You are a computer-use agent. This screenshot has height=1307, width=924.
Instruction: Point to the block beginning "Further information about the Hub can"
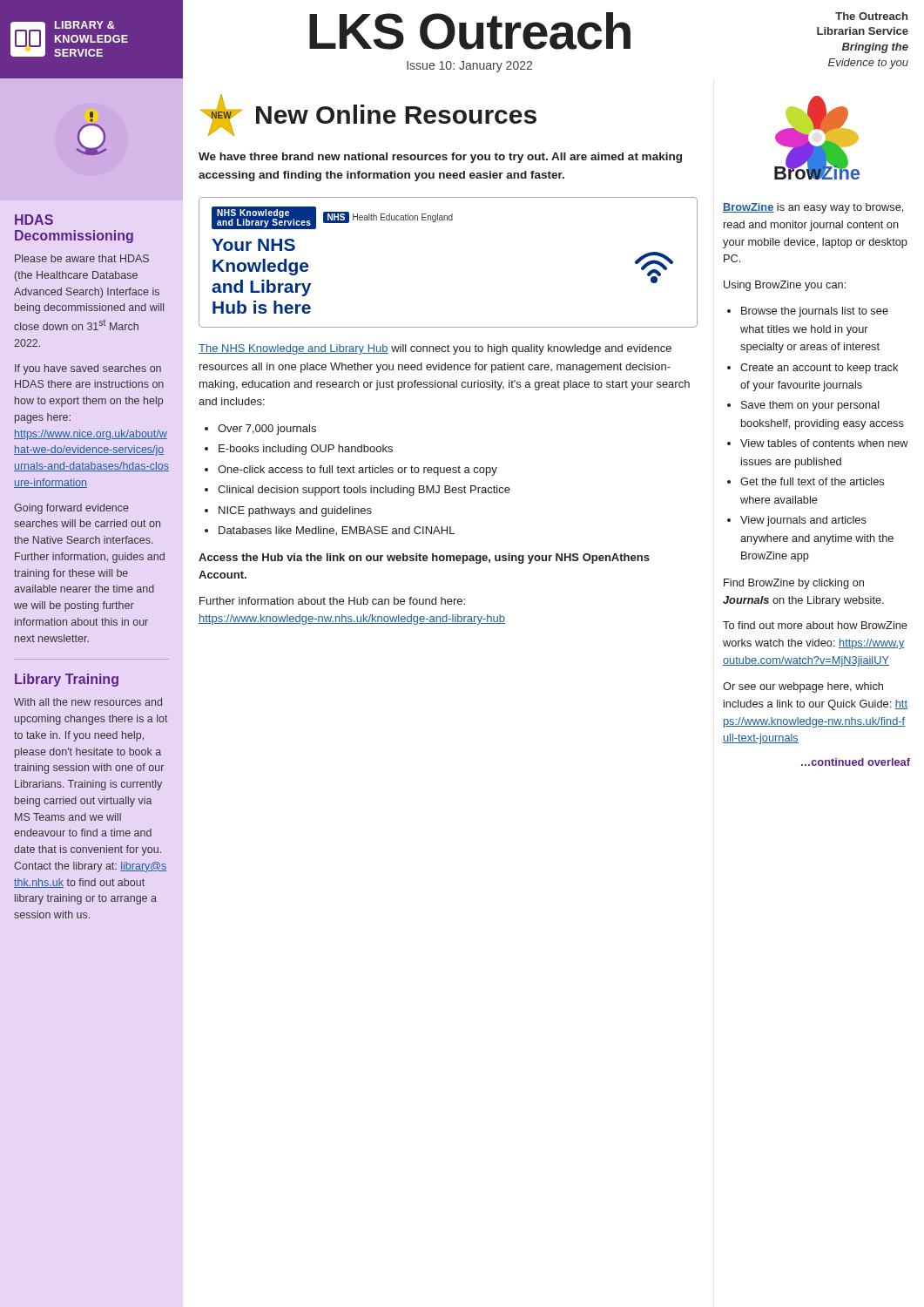pyautogui.click(x=352, y=609)
